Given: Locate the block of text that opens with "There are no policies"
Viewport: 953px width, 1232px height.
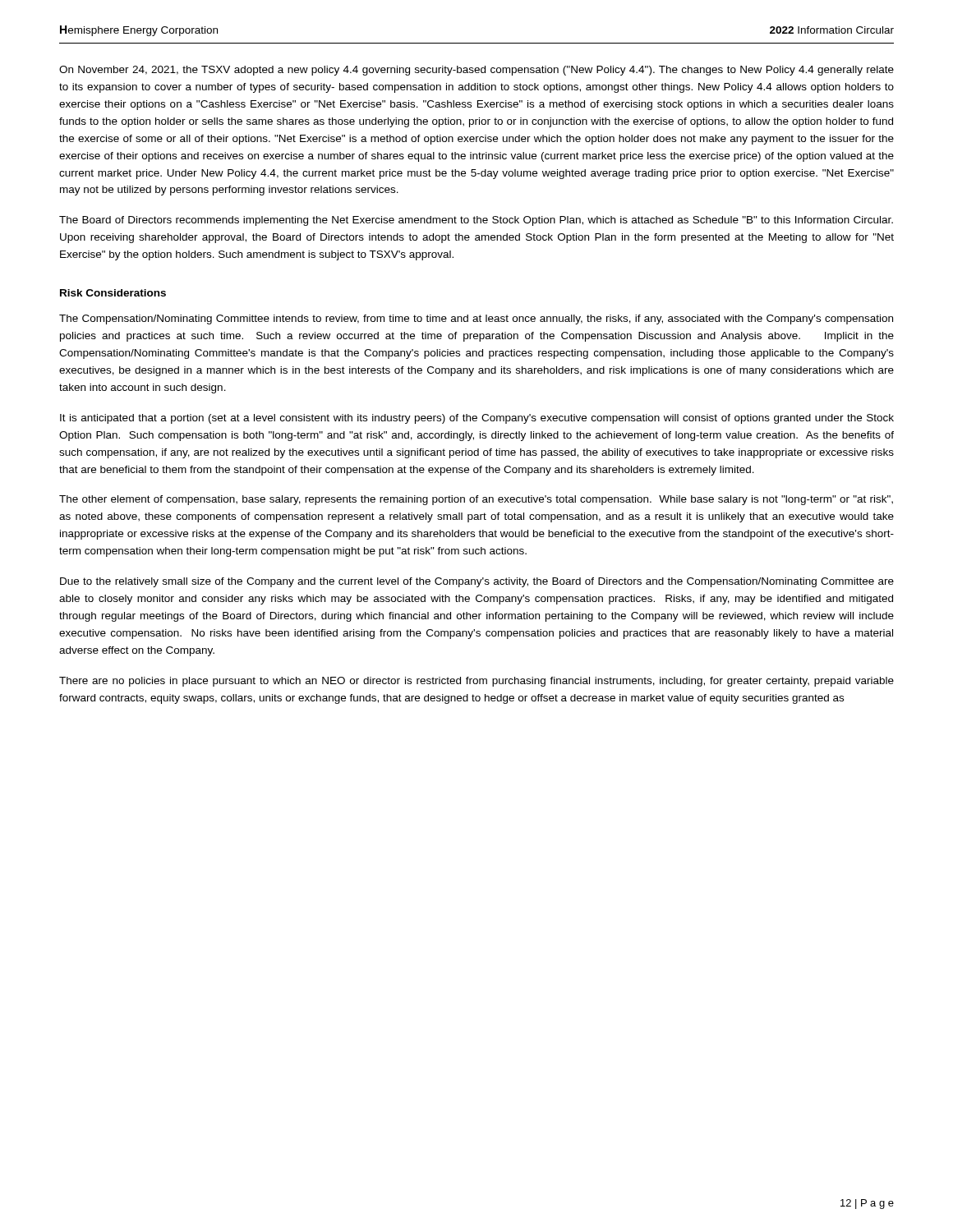Looking at the screenshot, I should [476, 689].
